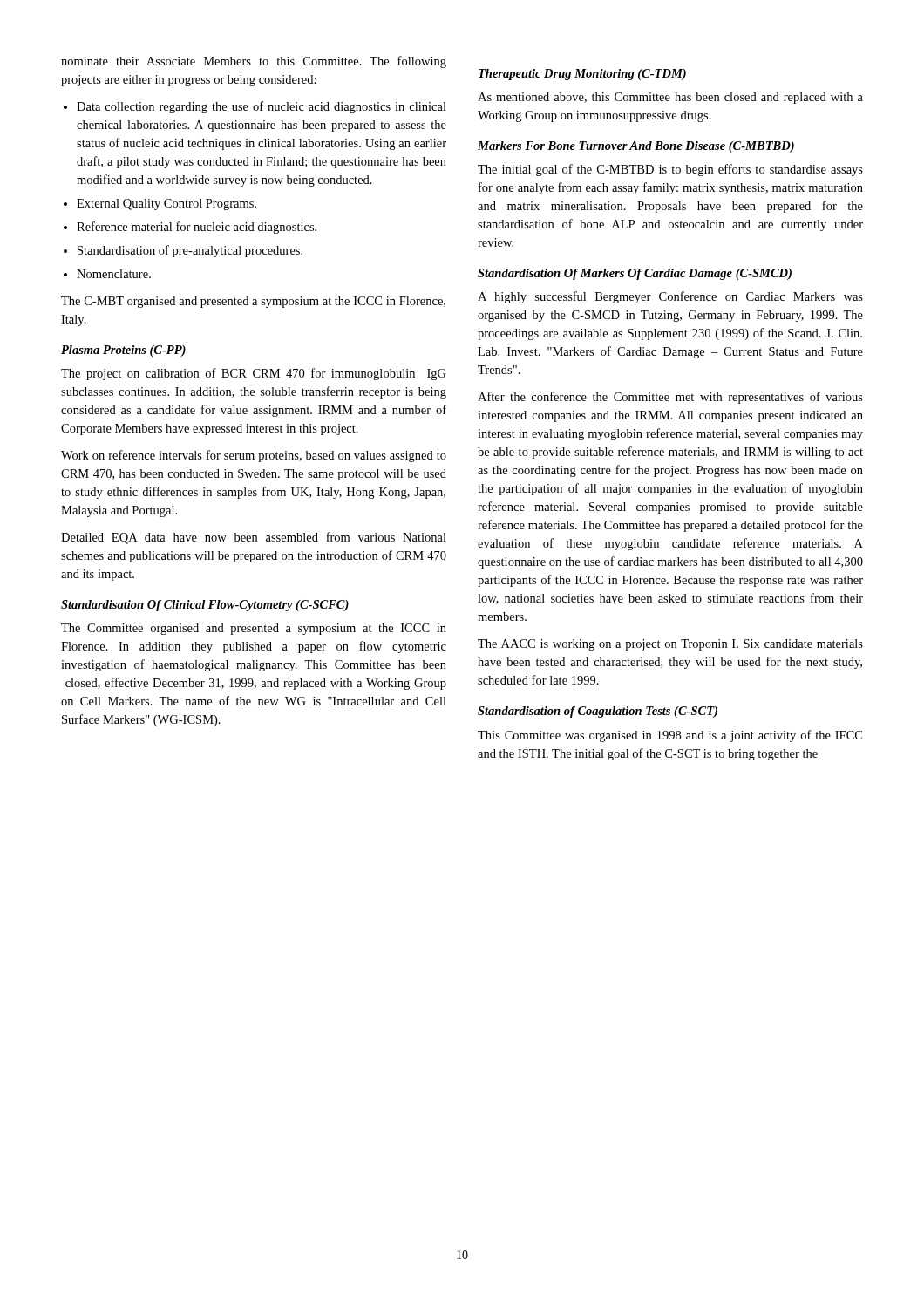This screenshot has height=1308, width=924.
Task: Point to the block beginning "A highly successful Bergmeyer Conference on"
Action: 670,334
